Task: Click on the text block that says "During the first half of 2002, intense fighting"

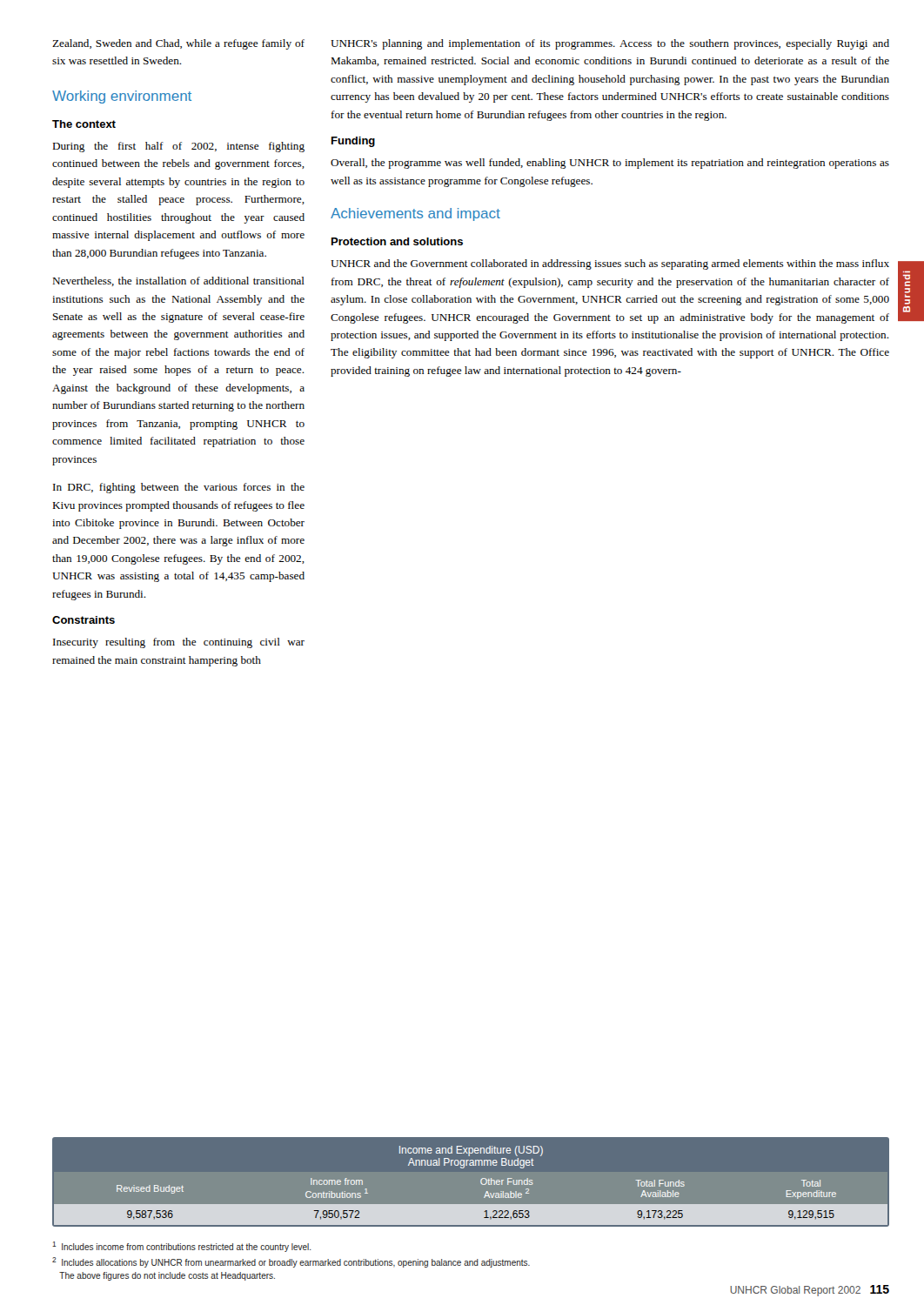Action: pyautogui.click(x=178, y=199)
